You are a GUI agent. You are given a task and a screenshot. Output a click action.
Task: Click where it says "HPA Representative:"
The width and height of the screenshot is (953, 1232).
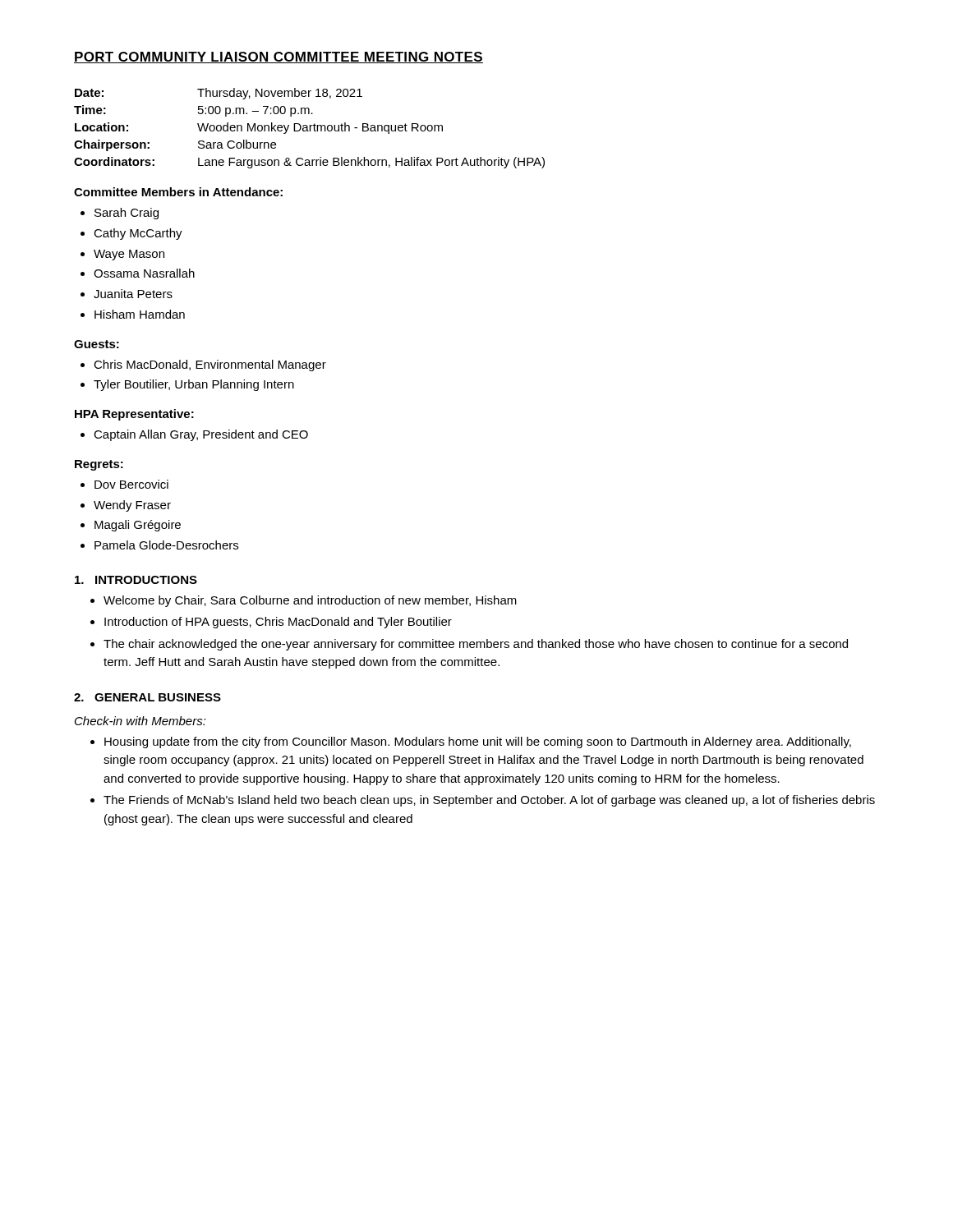point(134,415)
